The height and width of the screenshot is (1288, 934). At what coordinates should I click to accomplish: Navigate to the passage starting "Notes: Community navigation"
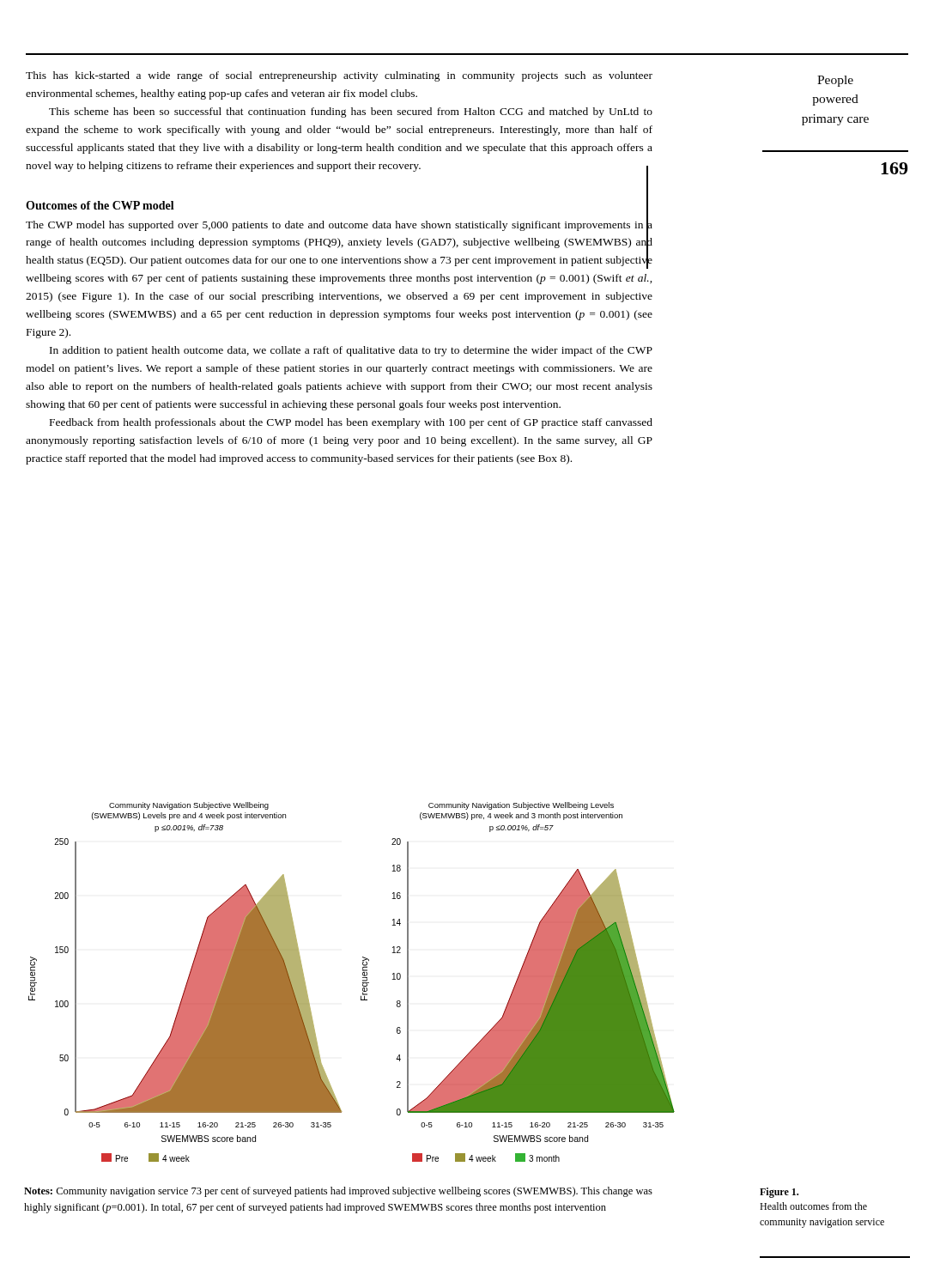click(x=338, y=1199)
